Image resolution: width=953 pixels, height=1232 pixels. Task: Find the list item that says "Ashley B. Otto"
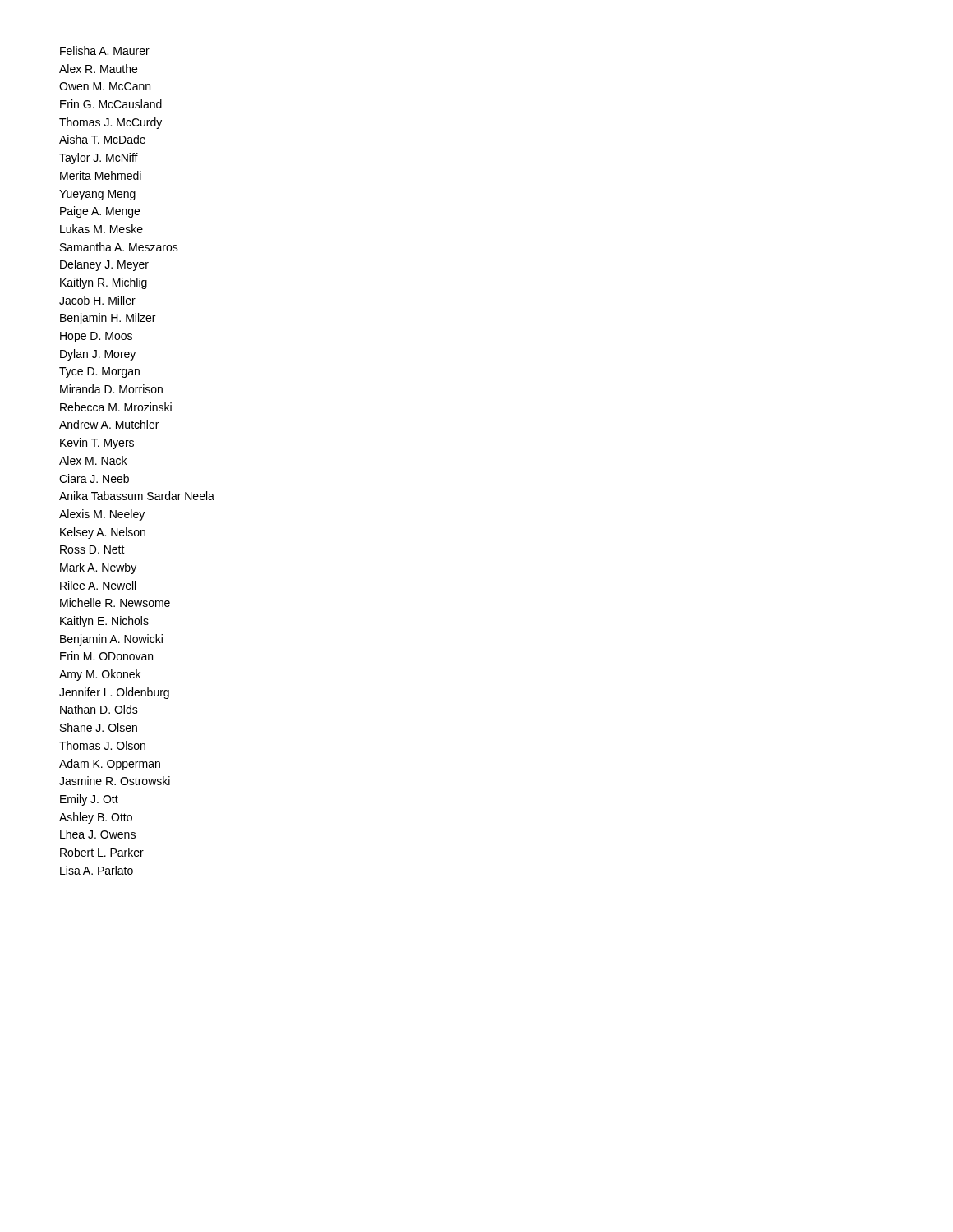click(x=96, y=817)
